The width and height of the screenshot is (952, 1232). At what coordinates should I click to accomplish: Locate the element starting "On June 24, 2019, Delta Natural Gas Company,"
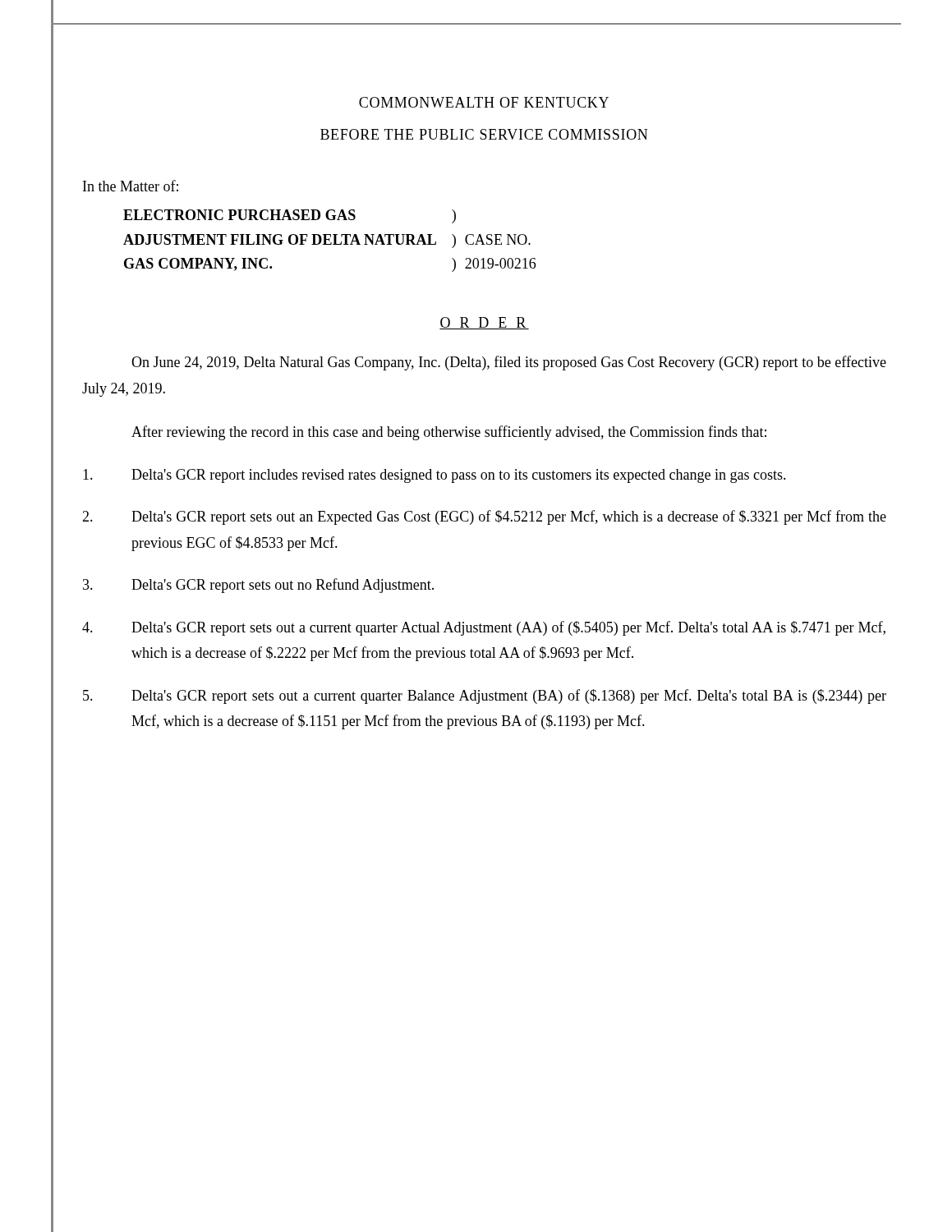click(484, 375)
